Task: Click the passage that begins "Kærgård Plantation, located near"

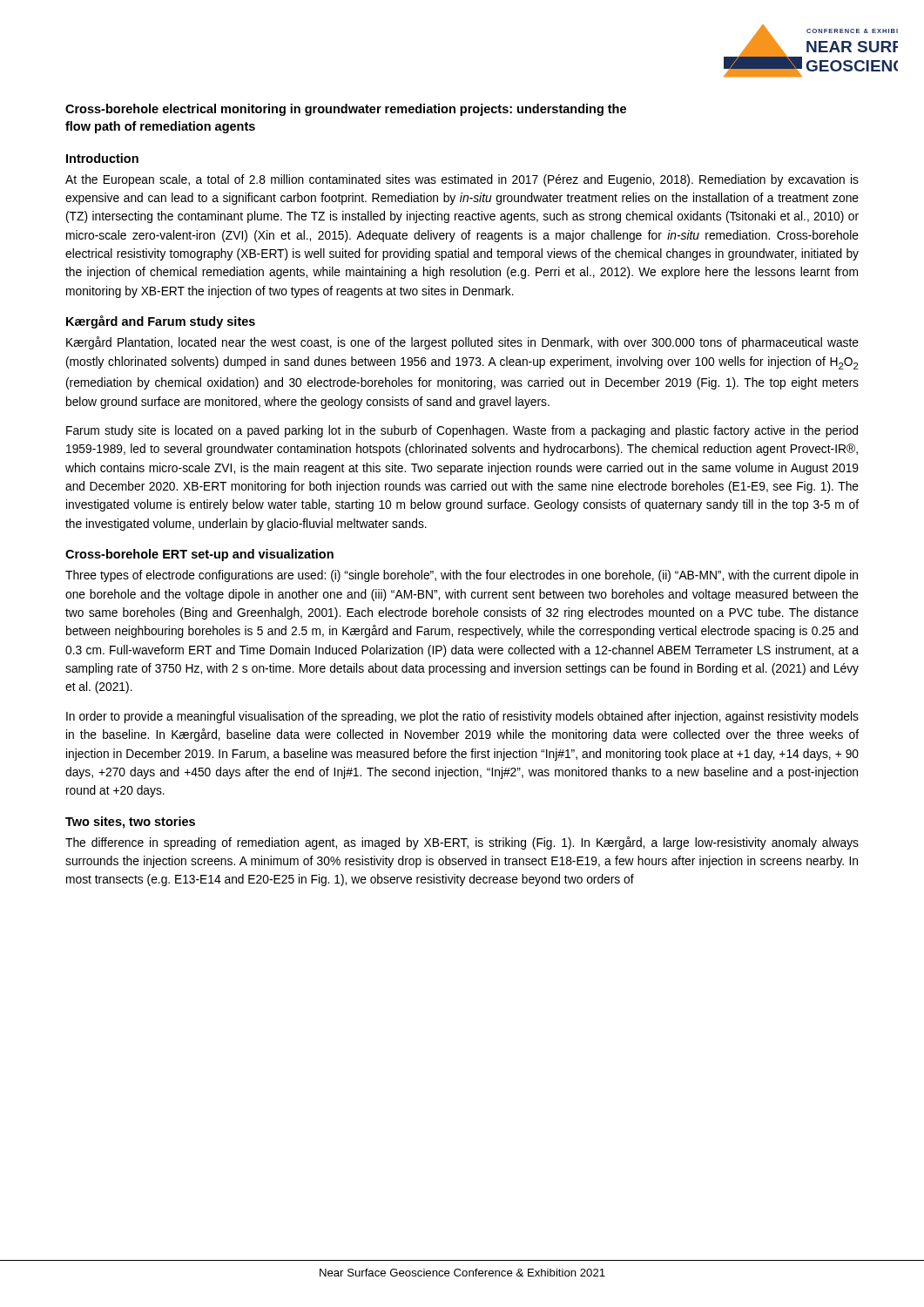Action: pos(462,372)
